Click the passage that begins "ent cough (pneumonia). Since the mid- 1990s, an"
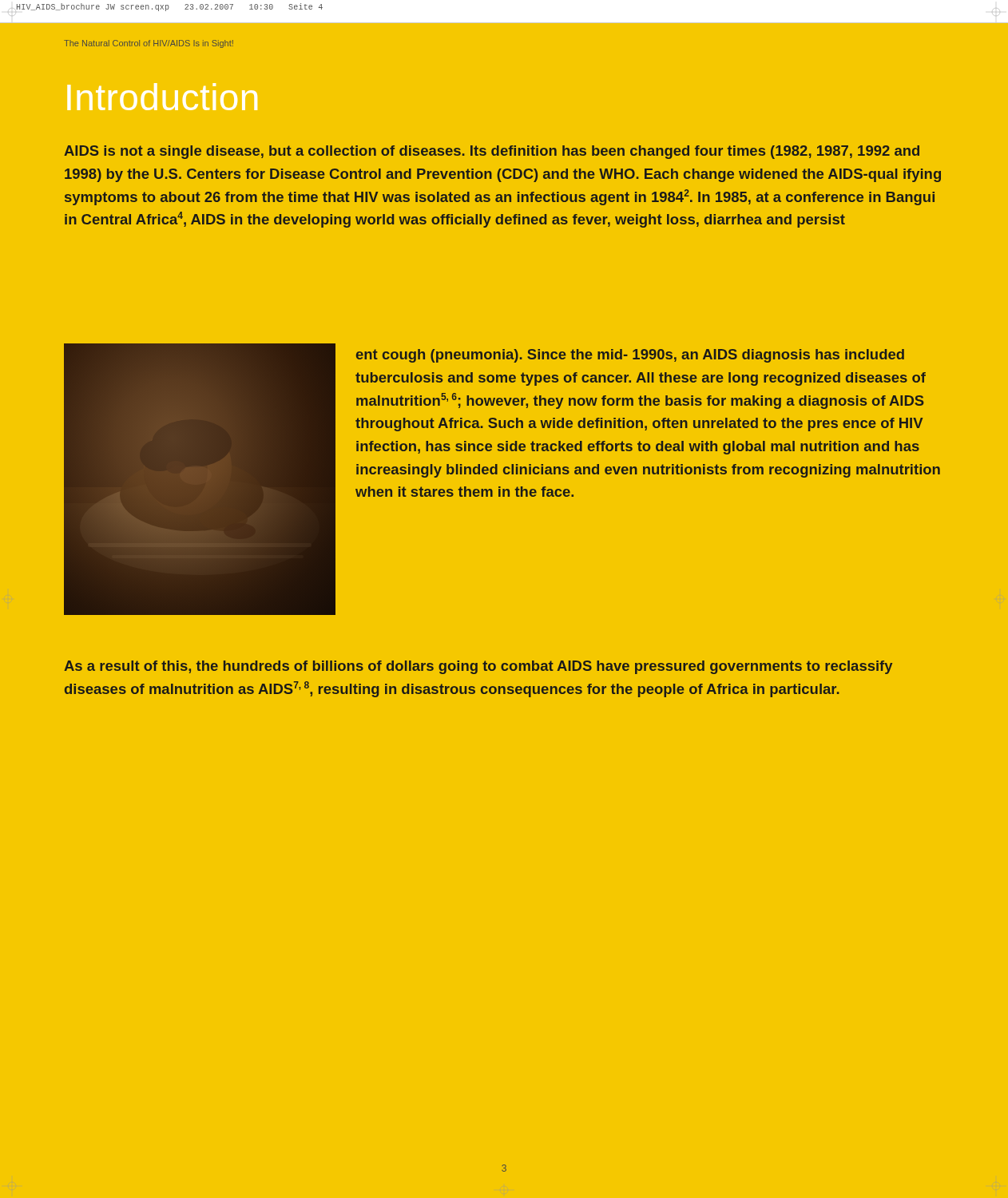The height and width of the screenshot is (1198, 1008). (648, 423)
